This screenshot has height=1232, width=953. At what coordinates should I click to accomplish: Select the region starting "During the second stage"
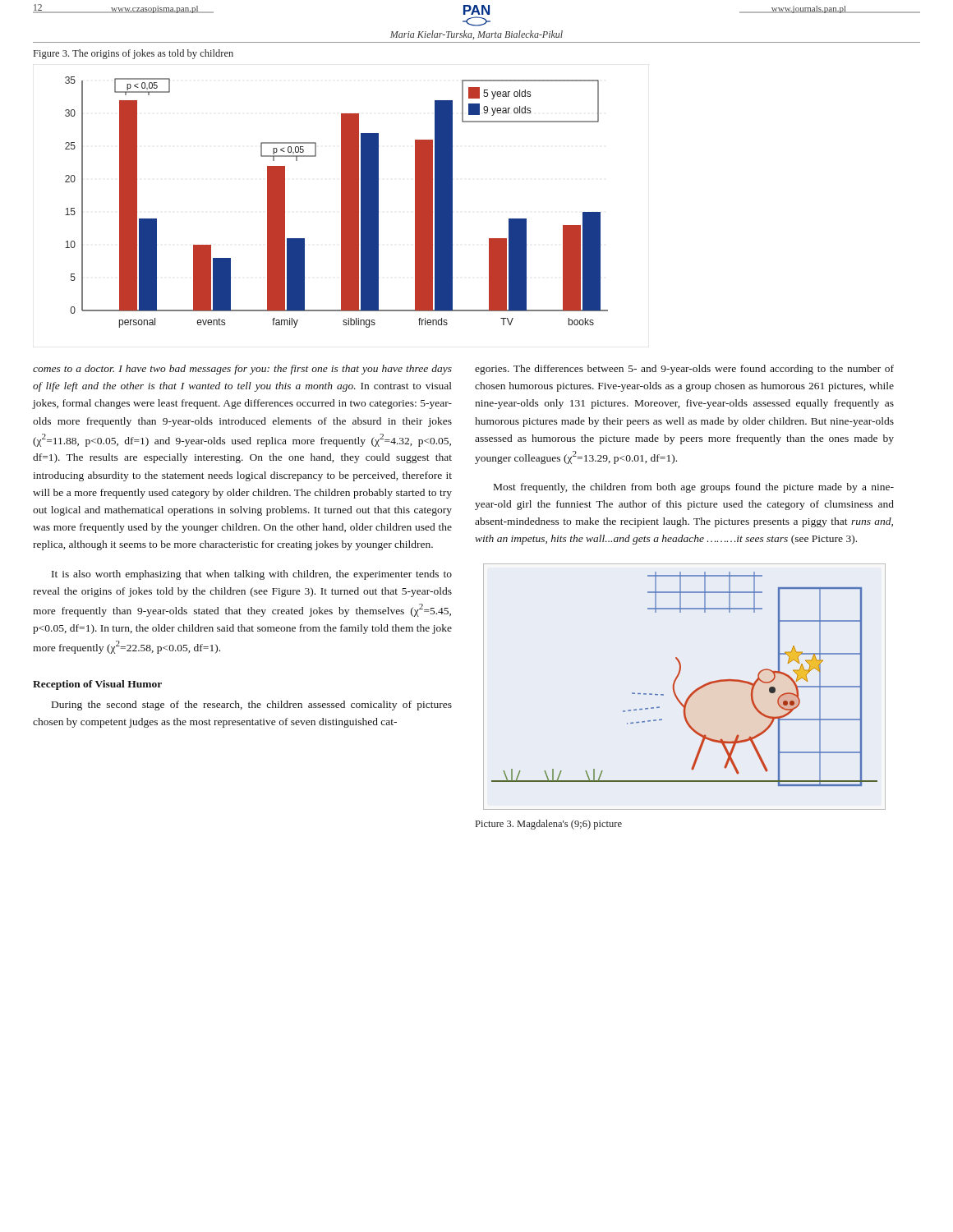242,713
